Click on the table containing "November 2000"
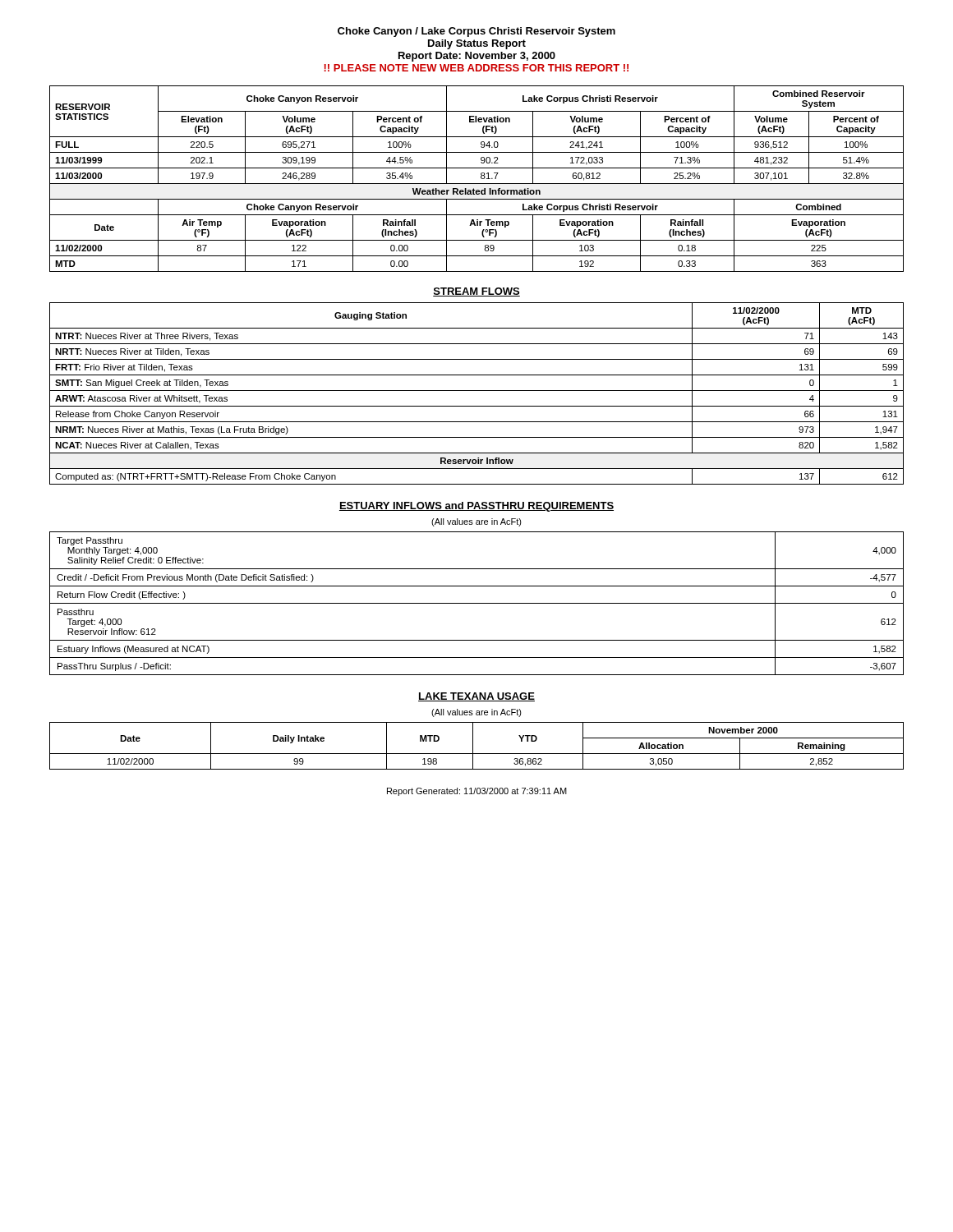This screenshot has width=953, height=1232. click(476, 746)
